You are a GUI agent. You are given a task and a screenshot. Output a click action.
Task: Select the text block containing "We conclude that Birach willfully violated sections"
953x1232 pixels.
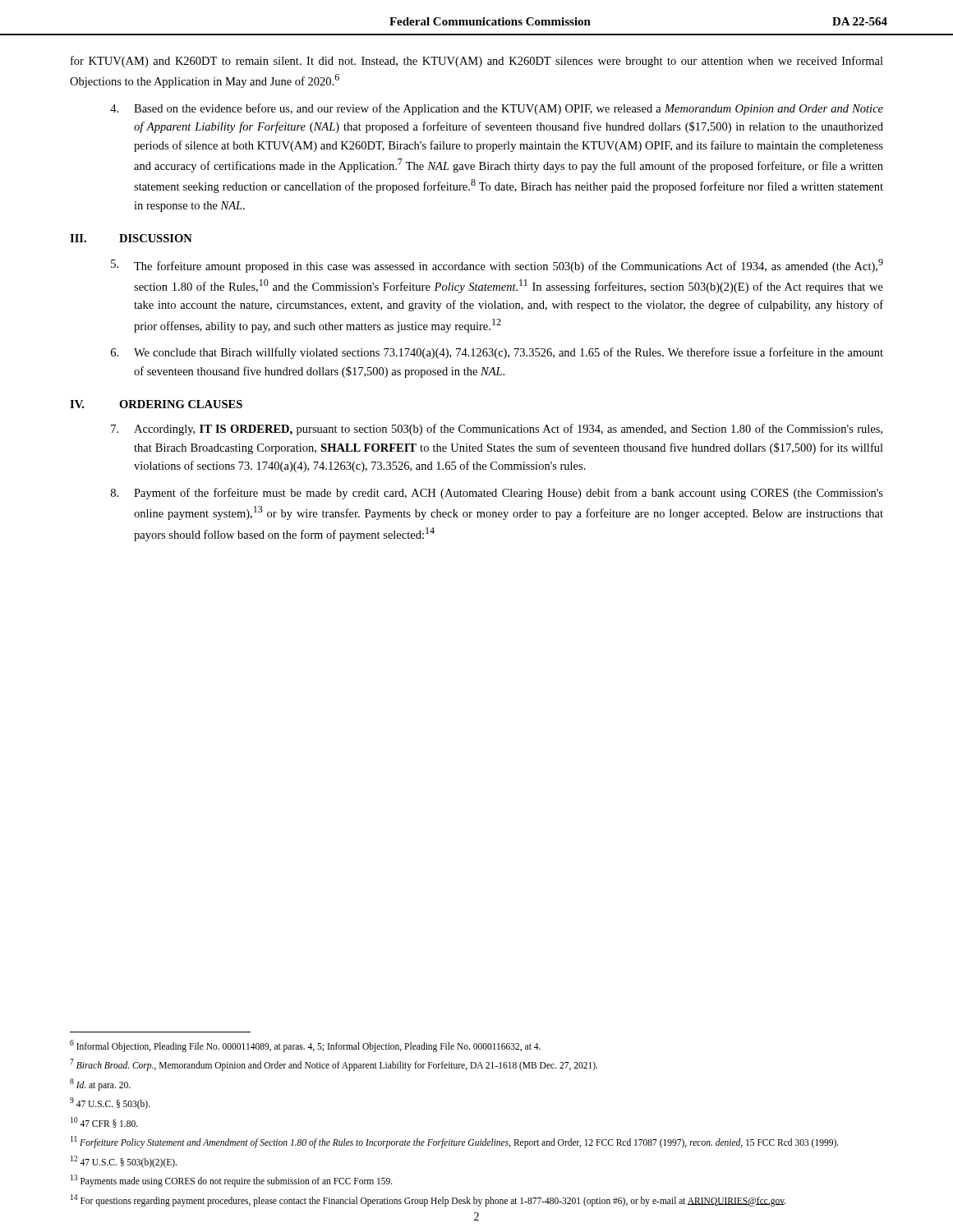click(476, 362)
